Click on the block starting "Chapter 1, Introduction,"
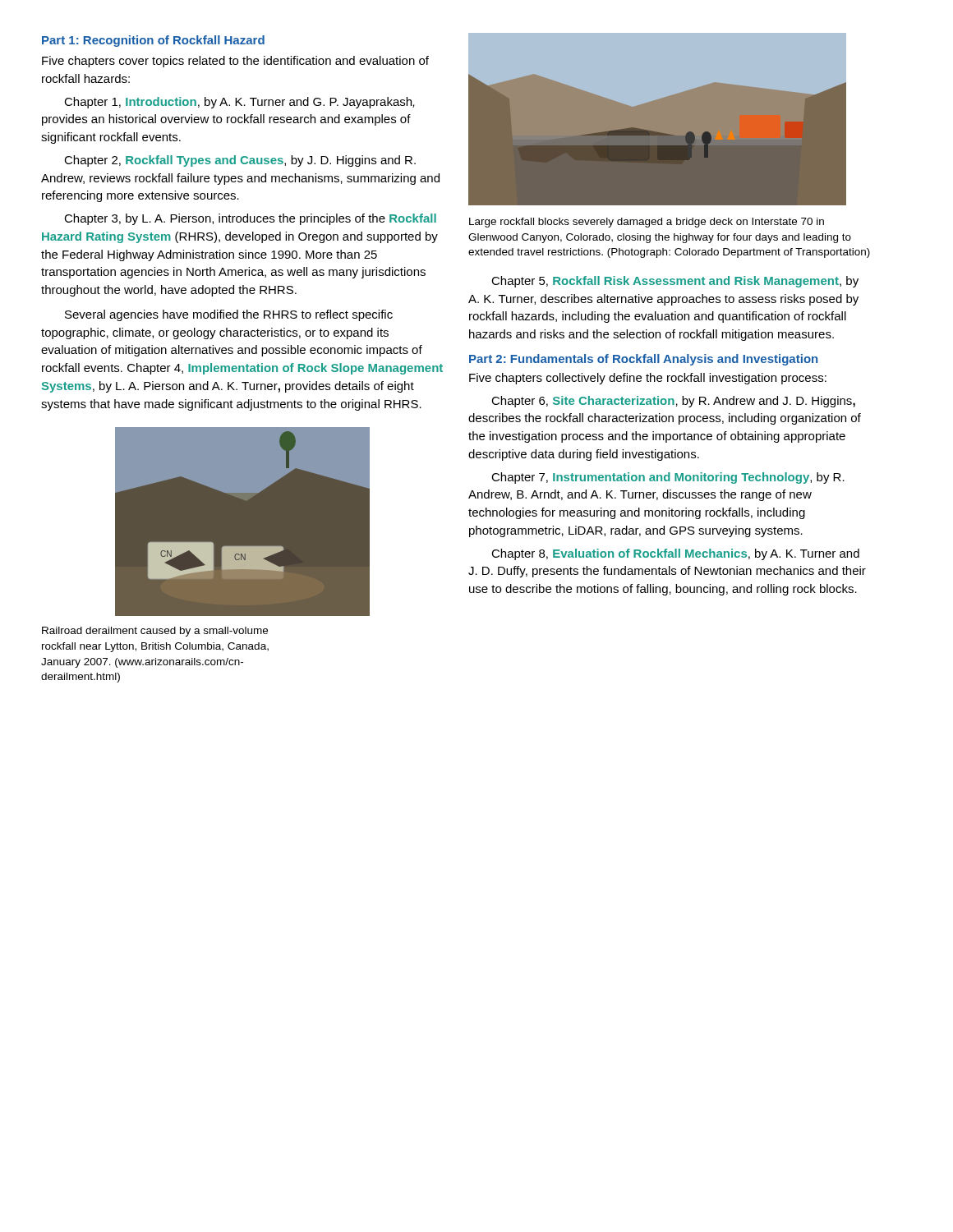 pyautogui.click(x=228, y=119)
